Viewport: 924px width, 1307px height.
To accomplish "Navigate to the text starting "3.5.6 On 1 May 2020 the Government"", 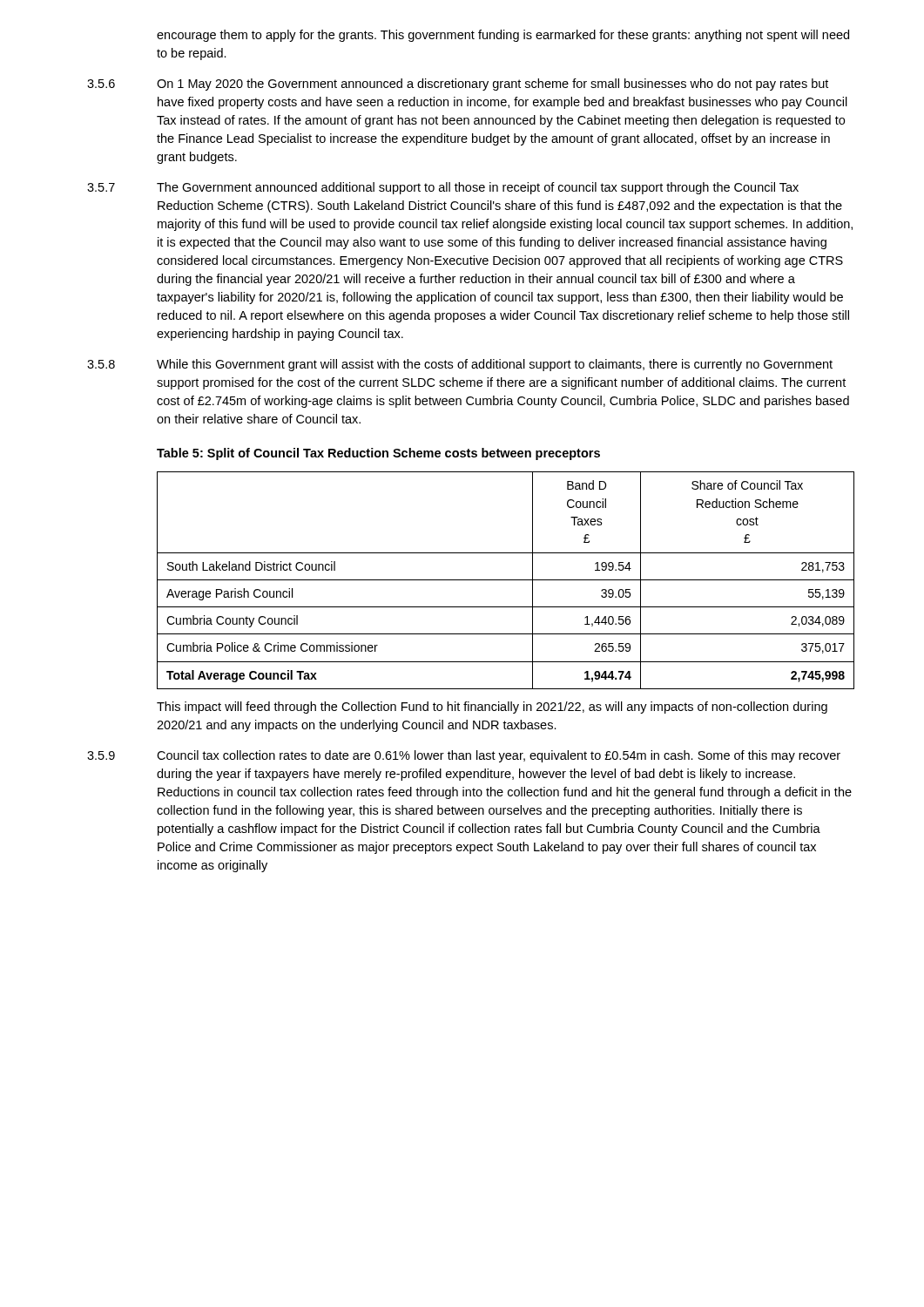I will point(471,121).
